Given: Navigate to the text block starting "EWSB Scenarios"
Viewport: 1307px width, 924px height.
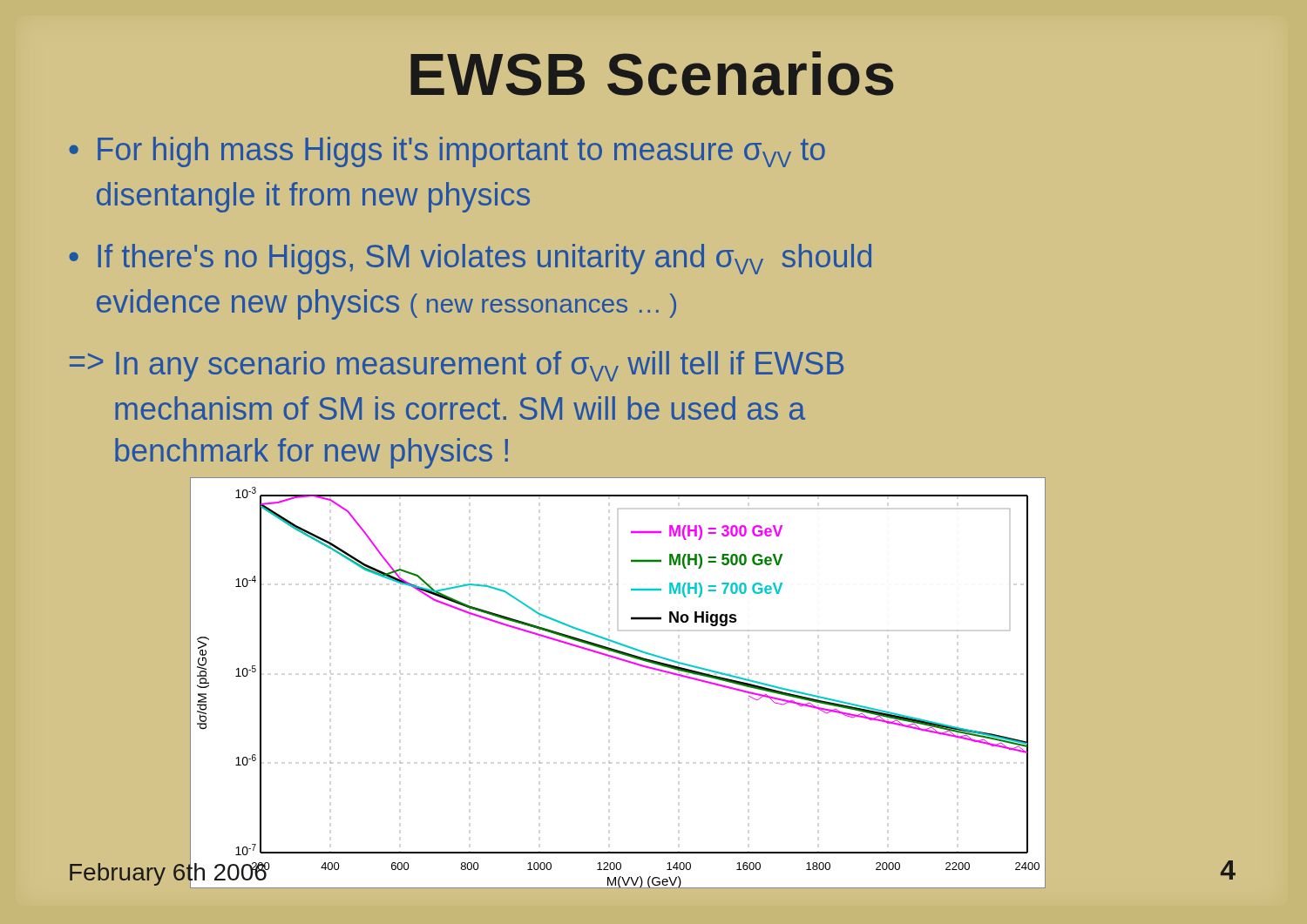Looking at the screenshot, I should pos(652,74).
